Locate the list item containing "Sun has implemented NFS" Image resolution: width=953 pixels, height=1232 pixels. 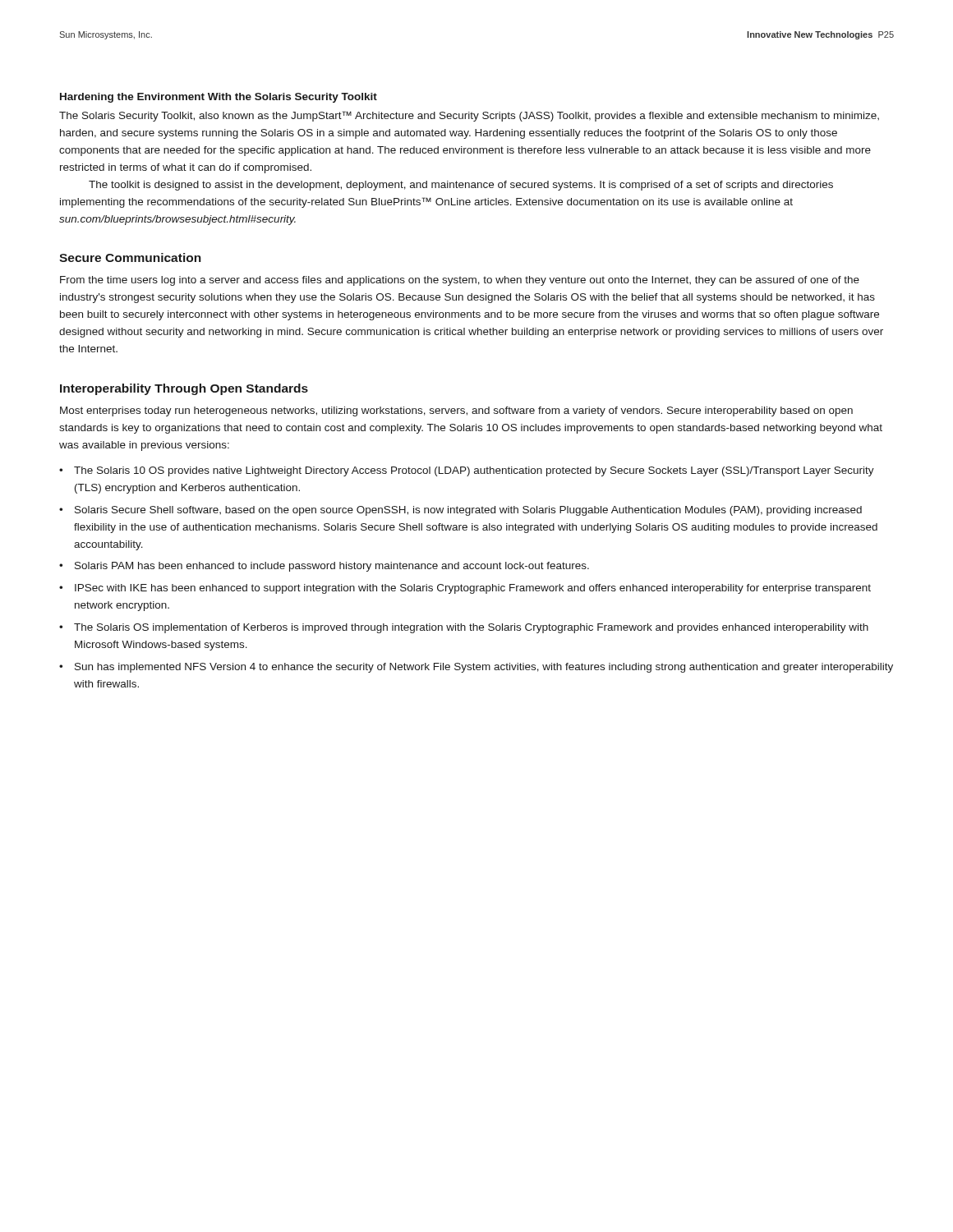[x=484, y=675]
